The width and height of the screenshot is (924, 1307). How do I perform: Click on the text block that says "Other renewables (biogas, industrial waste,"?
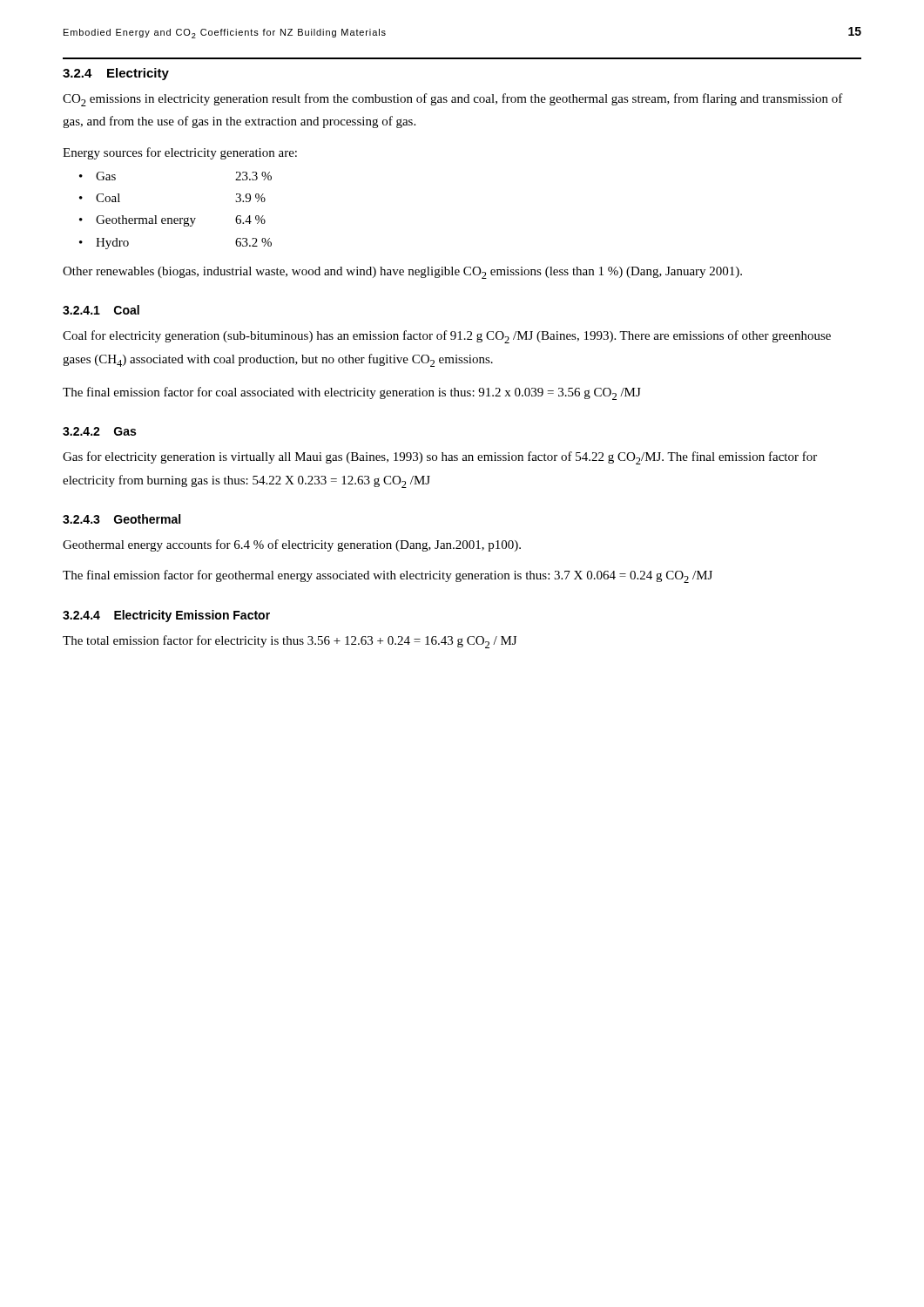[403, 273]
